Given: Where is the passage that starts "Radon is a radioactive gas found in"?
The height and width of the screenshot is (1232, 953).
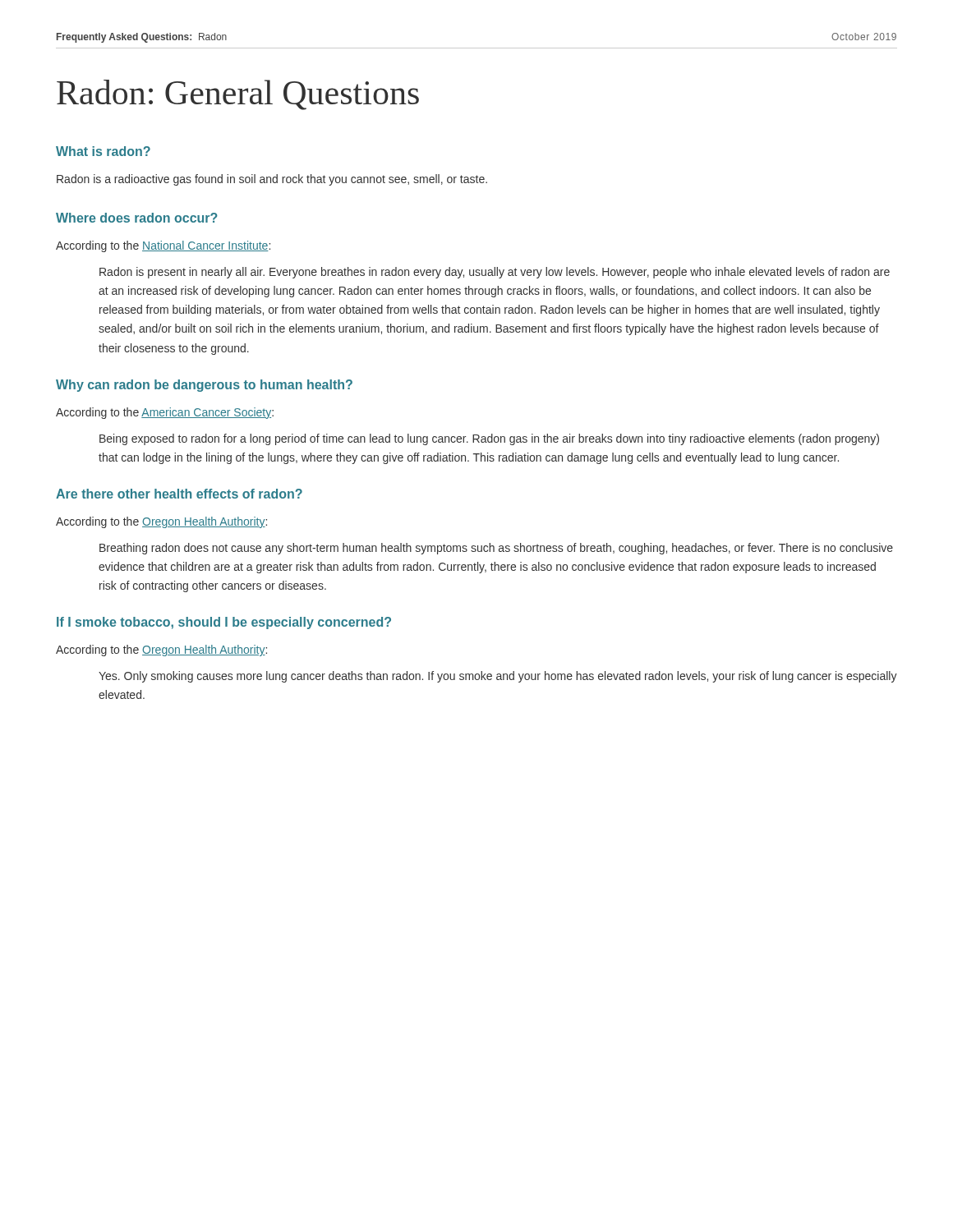Looking at the screenshot, I should point(272,179).
